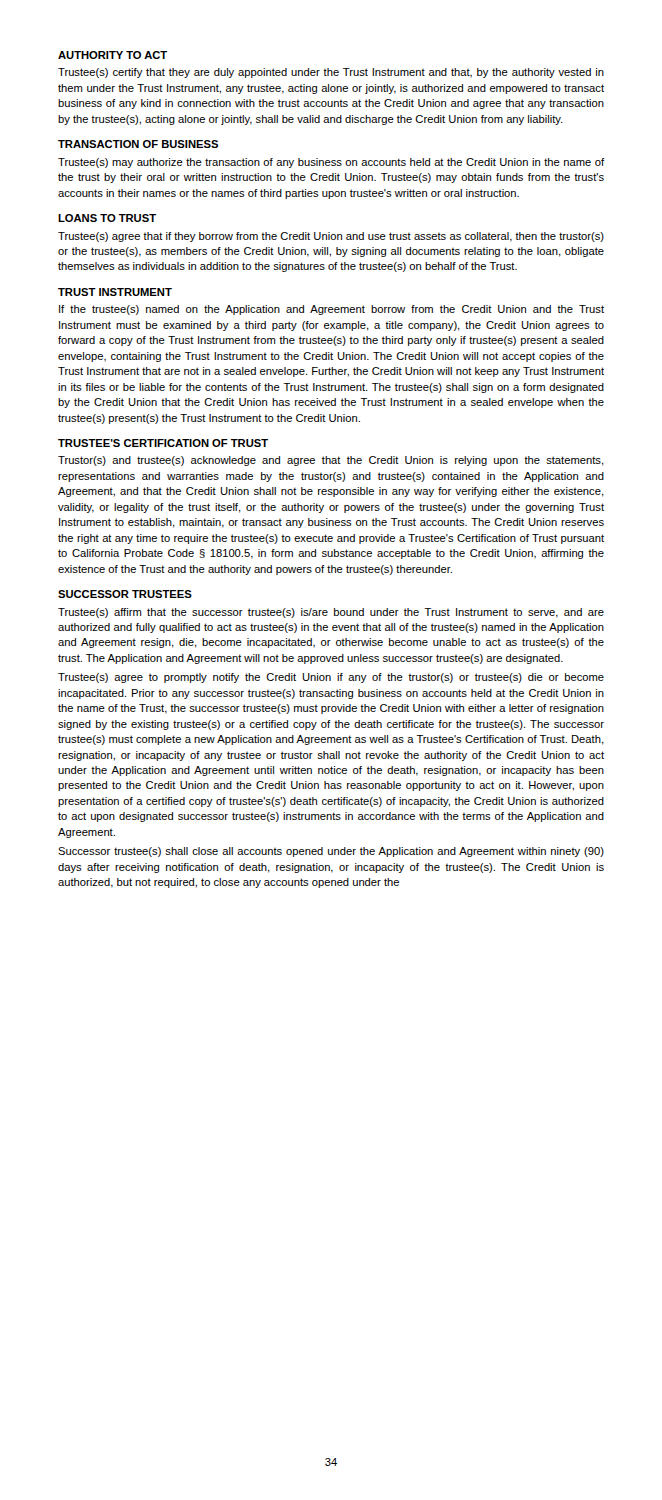662x1500 pixels.
Task: Select the text block that reads "Trustee(s) affirm that the successor trustee(s) is/are bound"
Action: 331,635
